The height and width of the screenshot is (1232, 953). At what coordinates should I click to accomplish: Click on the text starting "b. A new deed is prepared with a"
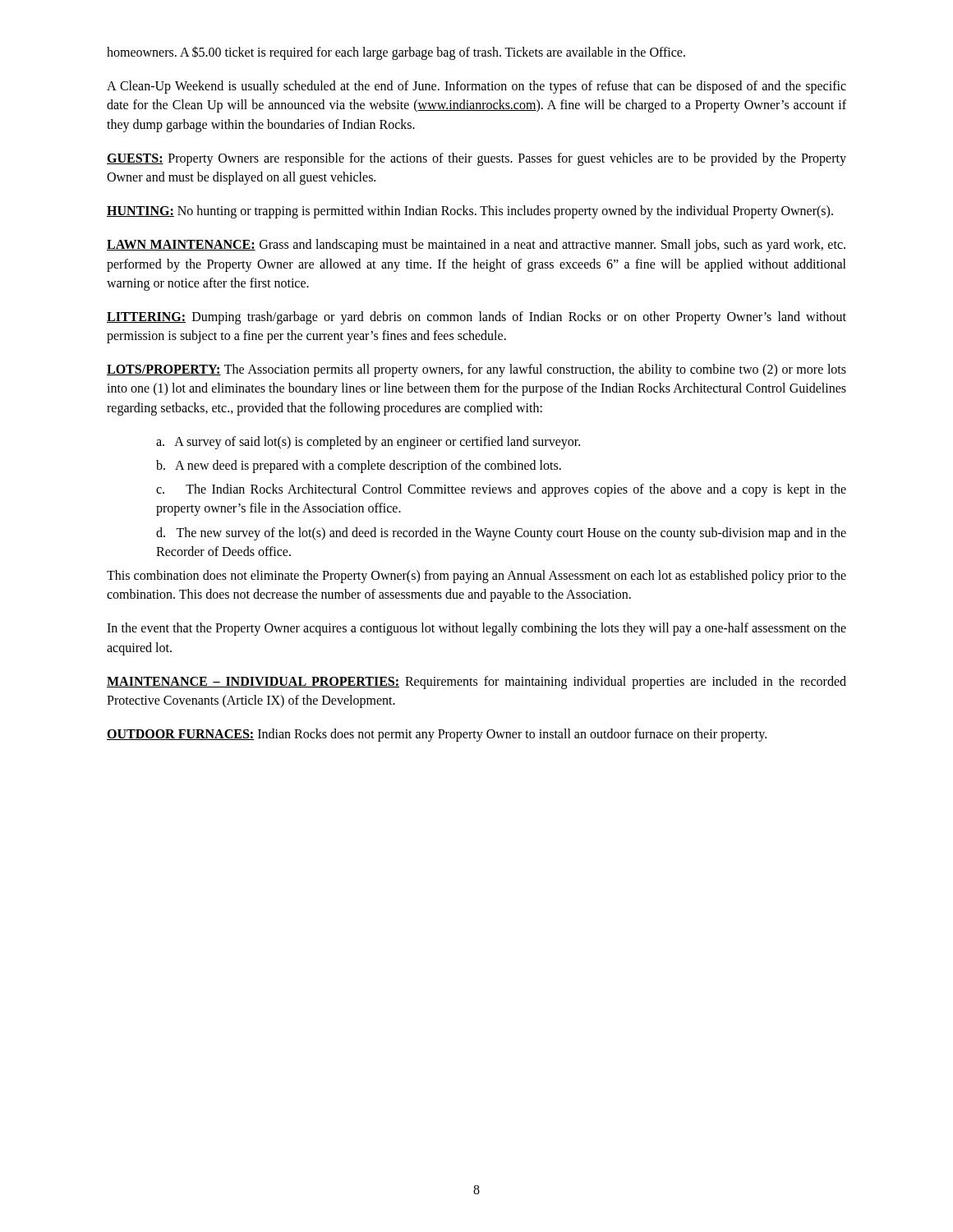coord(359,465)
